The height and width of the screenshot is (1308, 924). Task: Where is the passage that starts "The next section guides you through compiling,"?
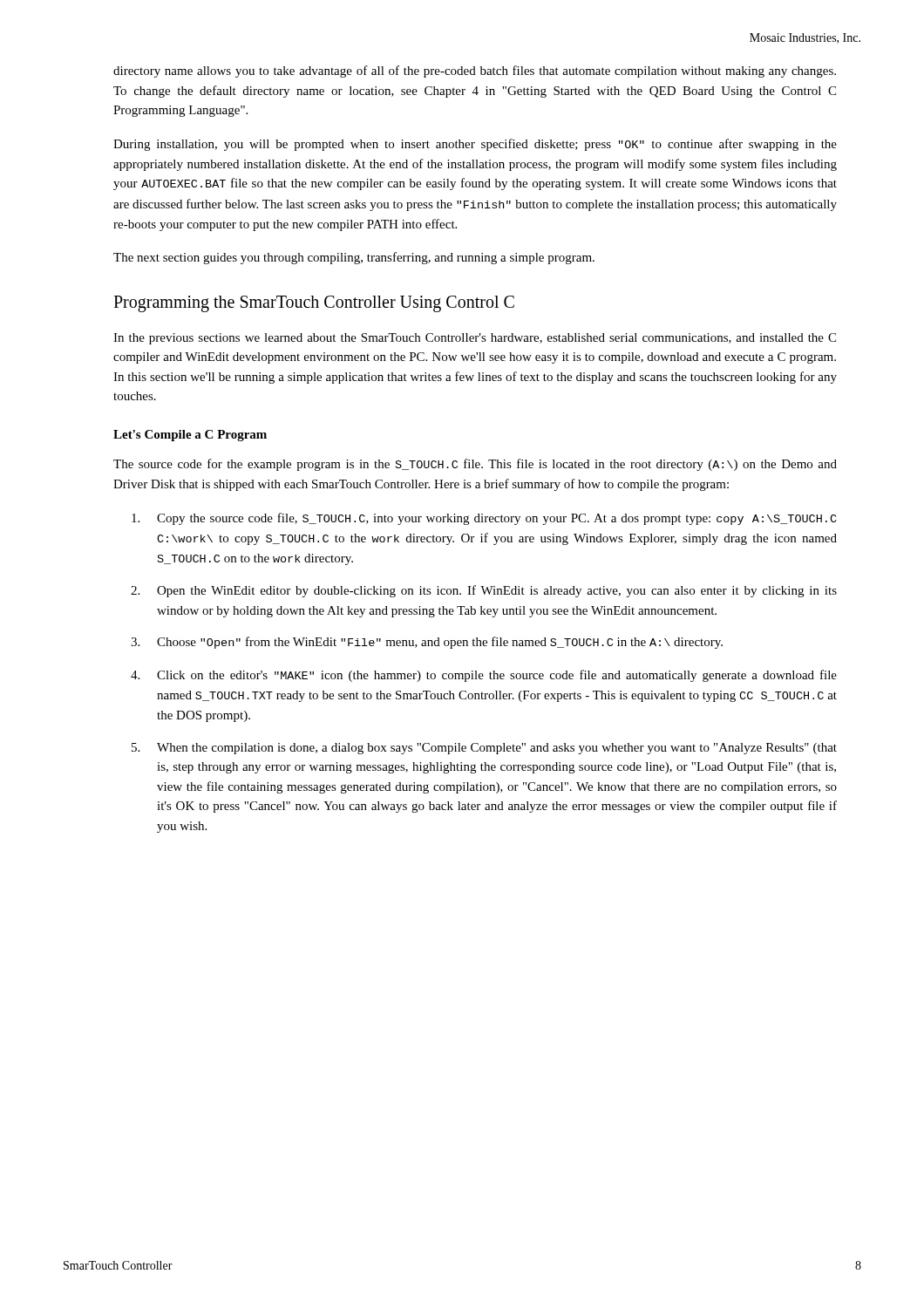pyautogui.click(x=354, y=257)
